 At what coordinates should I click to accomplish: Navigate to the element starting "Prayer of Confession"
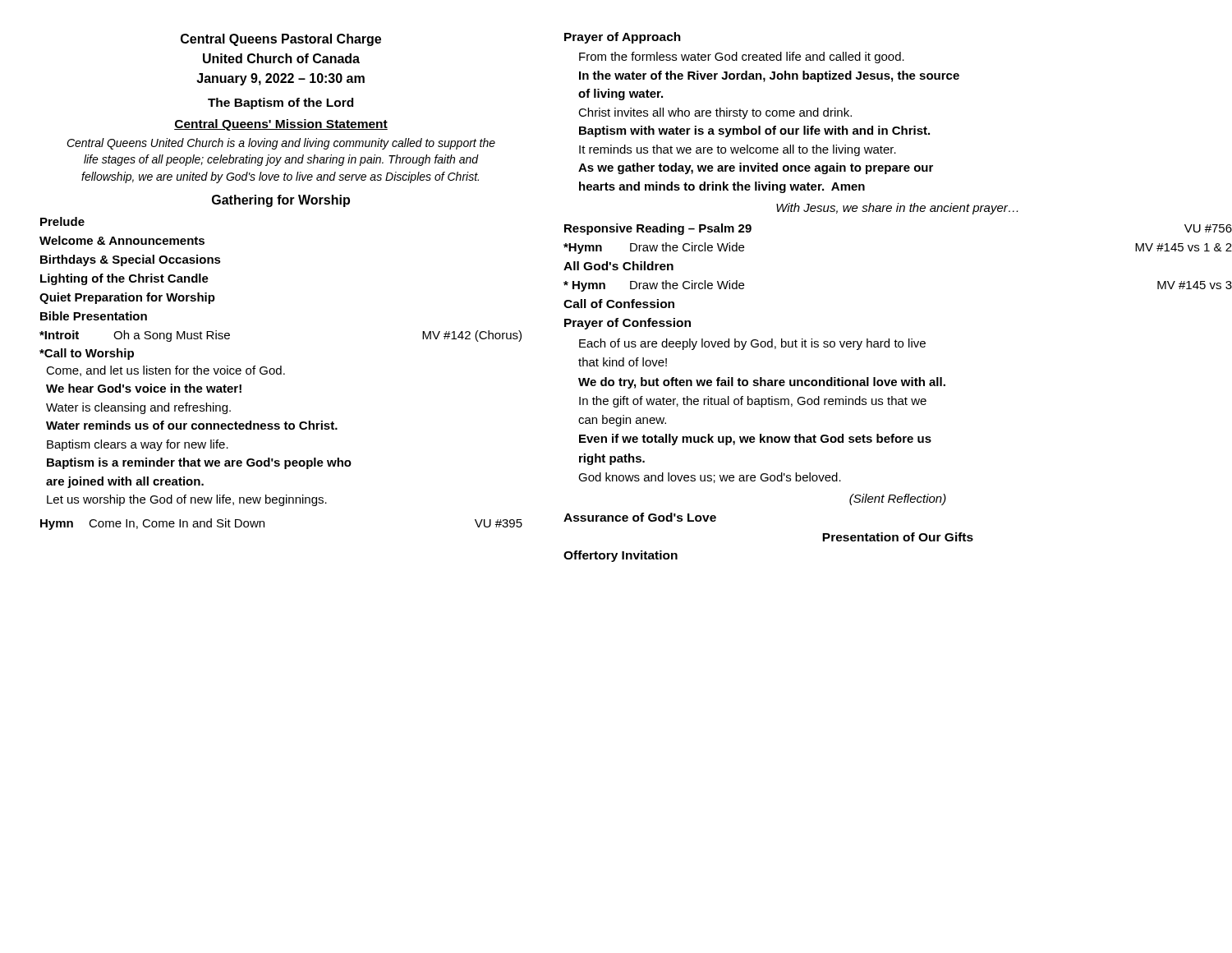click(x=627, y=322)
